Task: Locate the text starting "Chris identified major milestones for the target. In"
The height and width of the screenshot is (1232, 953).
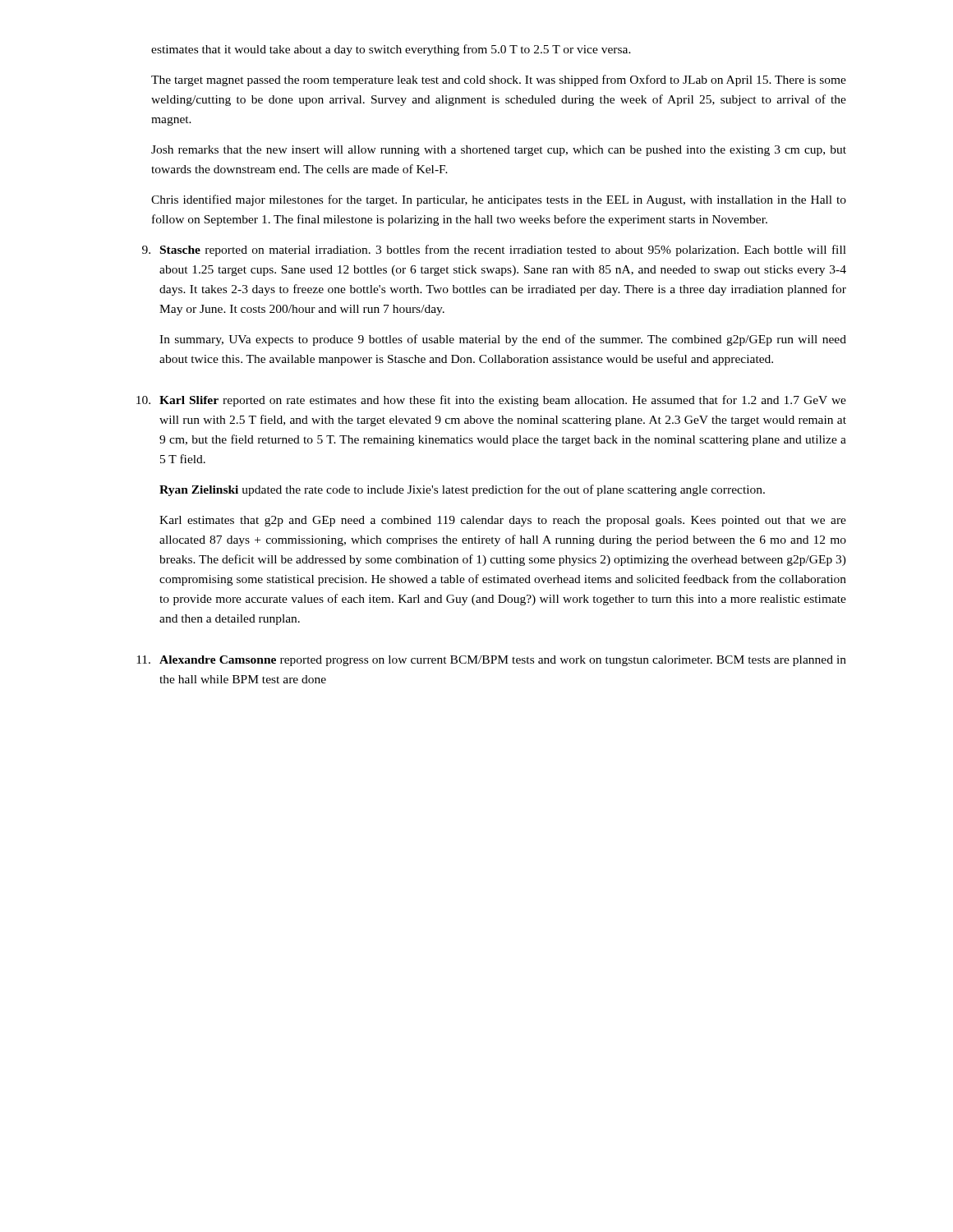Action: click(x=499, y=209)
